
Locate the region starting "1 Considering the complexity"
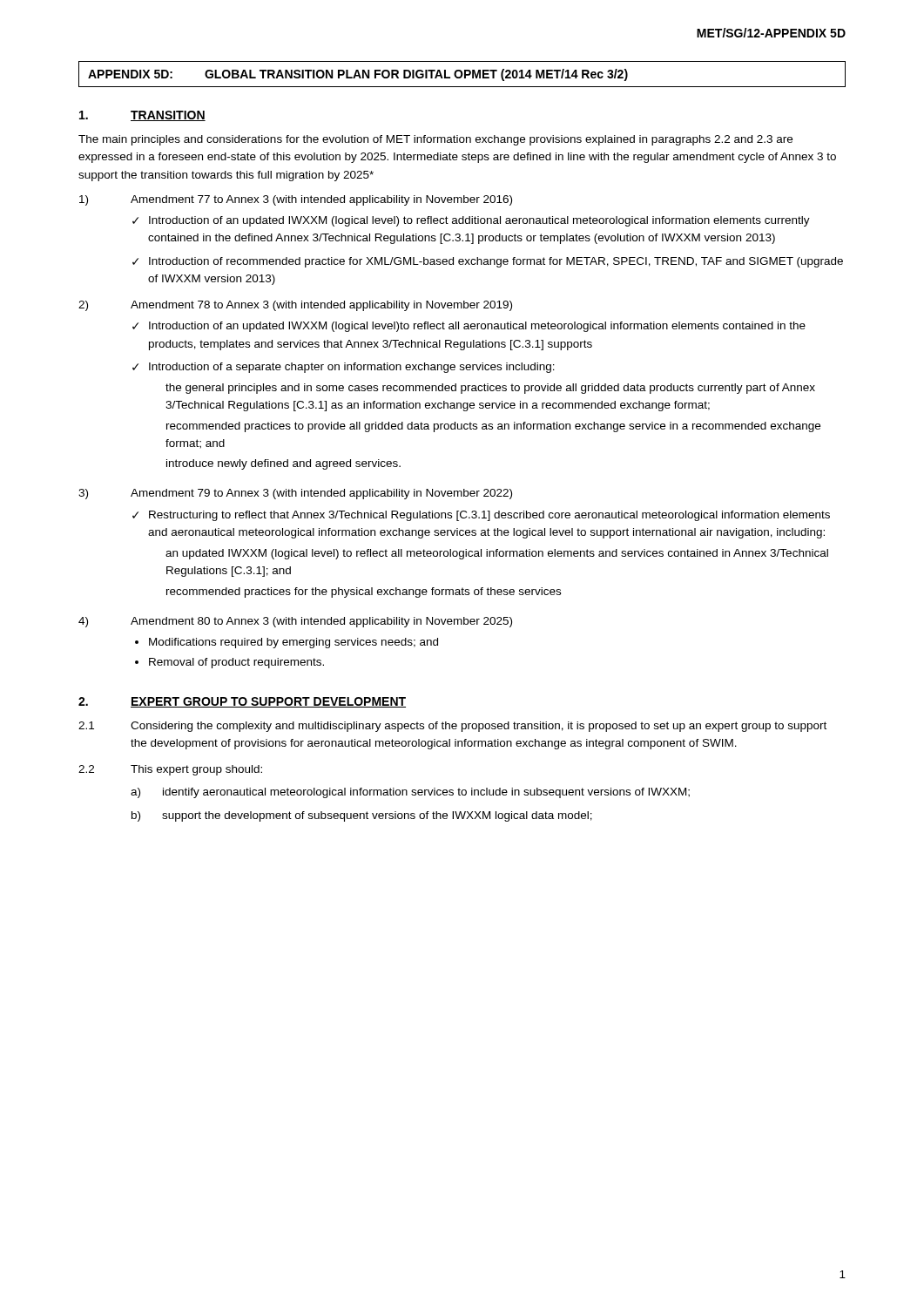[462, 734]
